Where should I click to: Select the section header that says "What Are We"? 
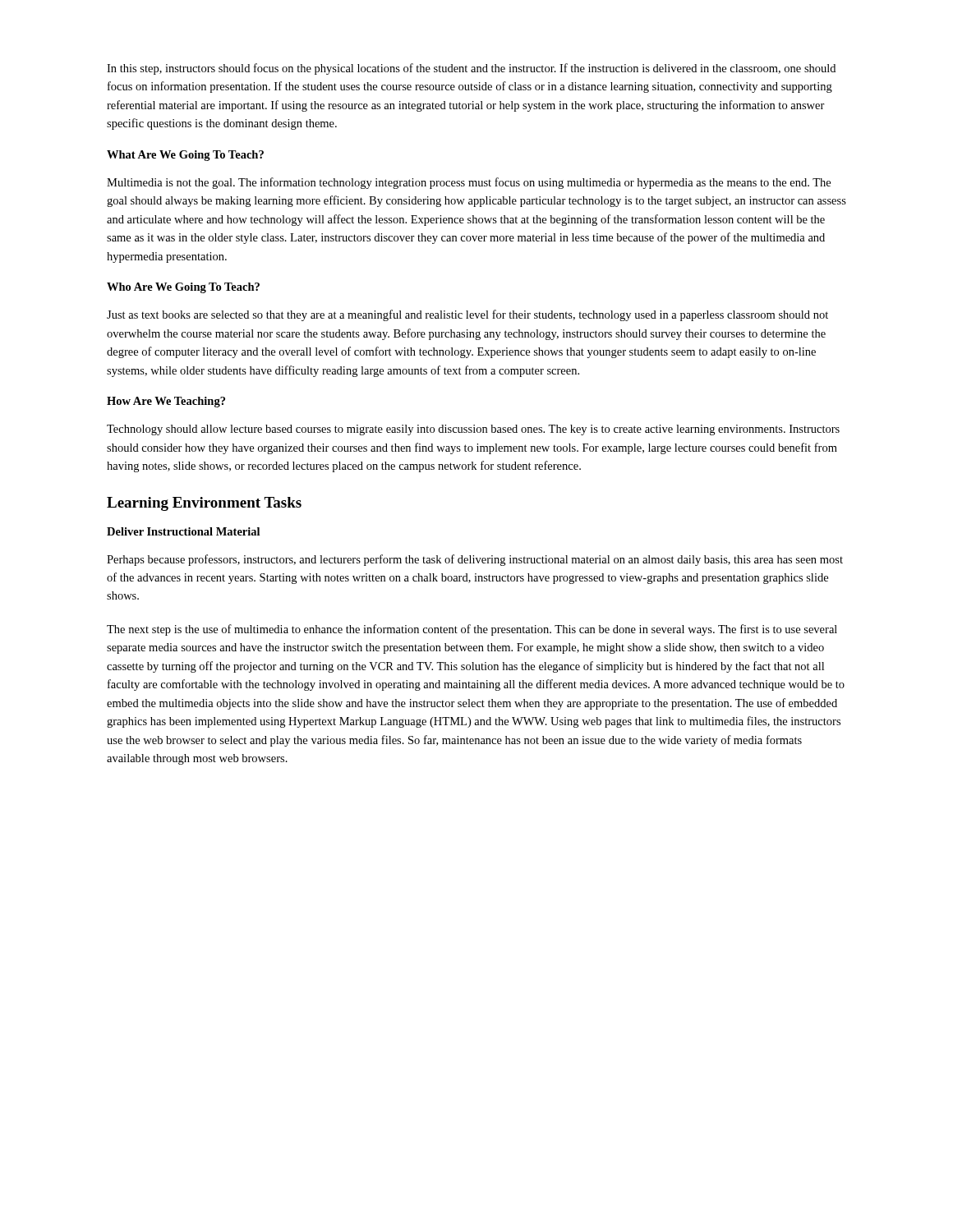pos(186,154)
